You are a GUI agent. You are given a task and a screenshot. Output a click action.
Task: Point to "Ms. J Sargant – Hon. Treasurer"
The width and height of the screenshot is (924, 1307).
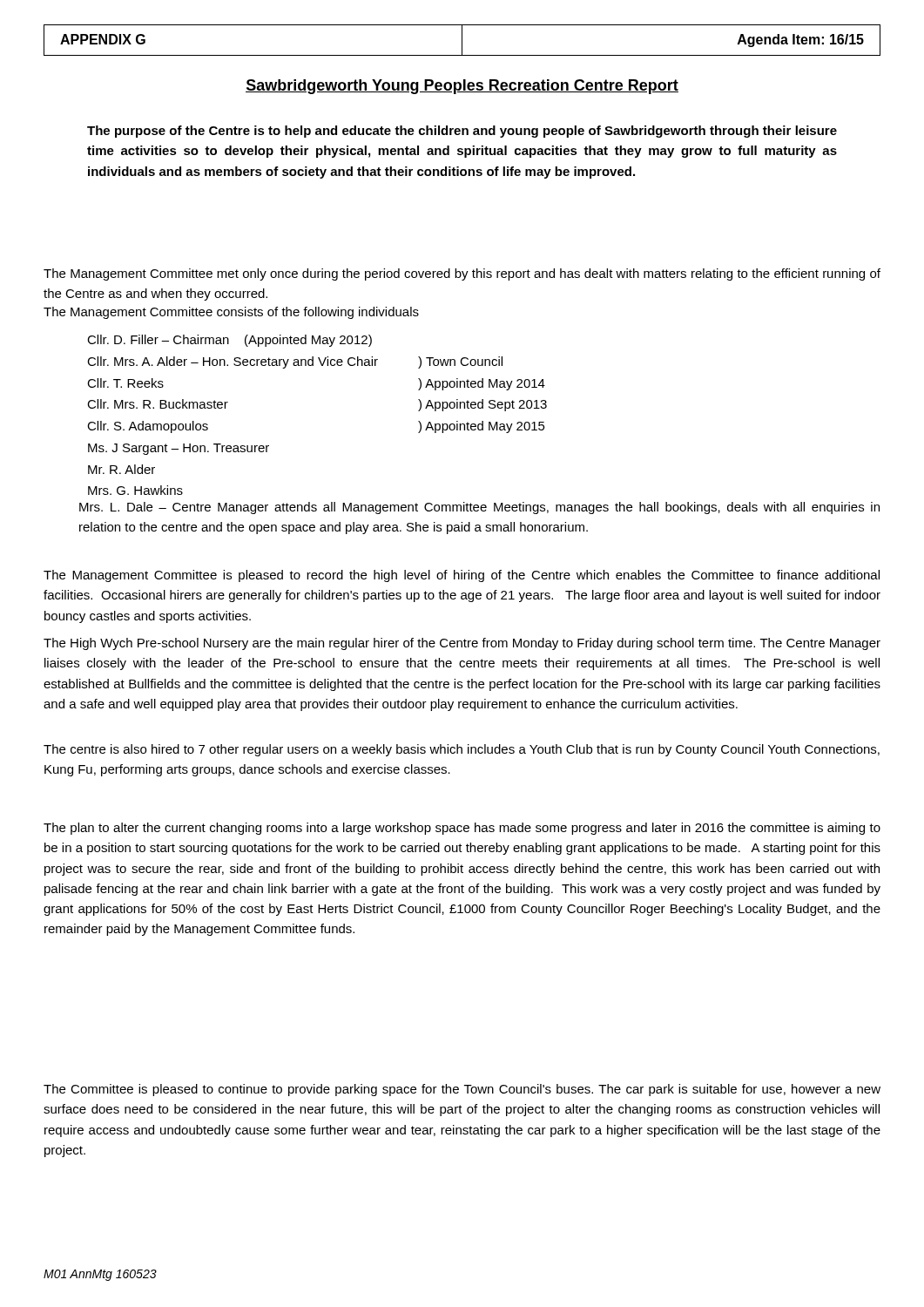[178, 447]
